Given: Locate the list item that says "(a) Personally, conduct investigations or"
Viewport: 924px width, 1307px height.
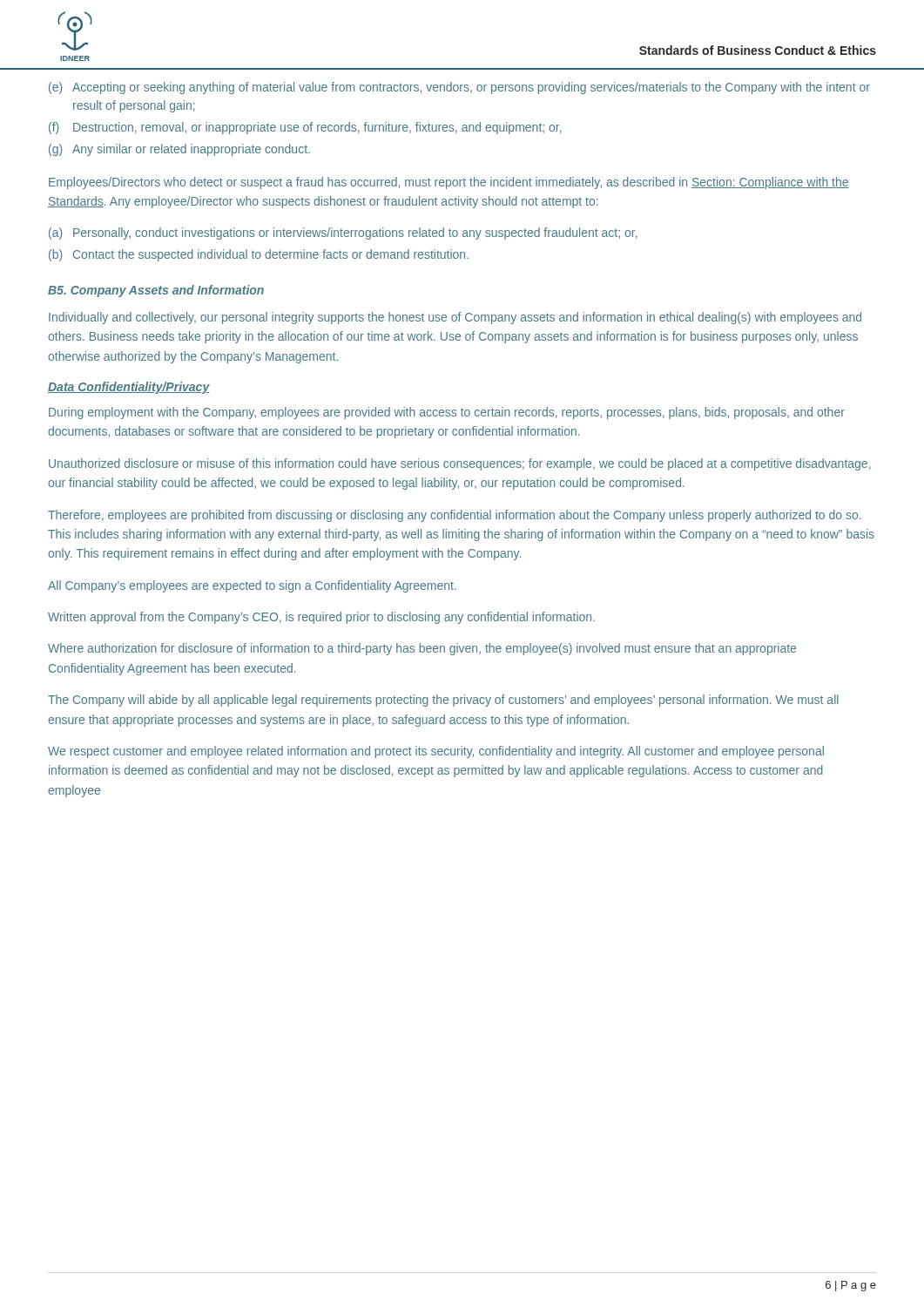Looking at the screenshot, I should click(462, 233).
